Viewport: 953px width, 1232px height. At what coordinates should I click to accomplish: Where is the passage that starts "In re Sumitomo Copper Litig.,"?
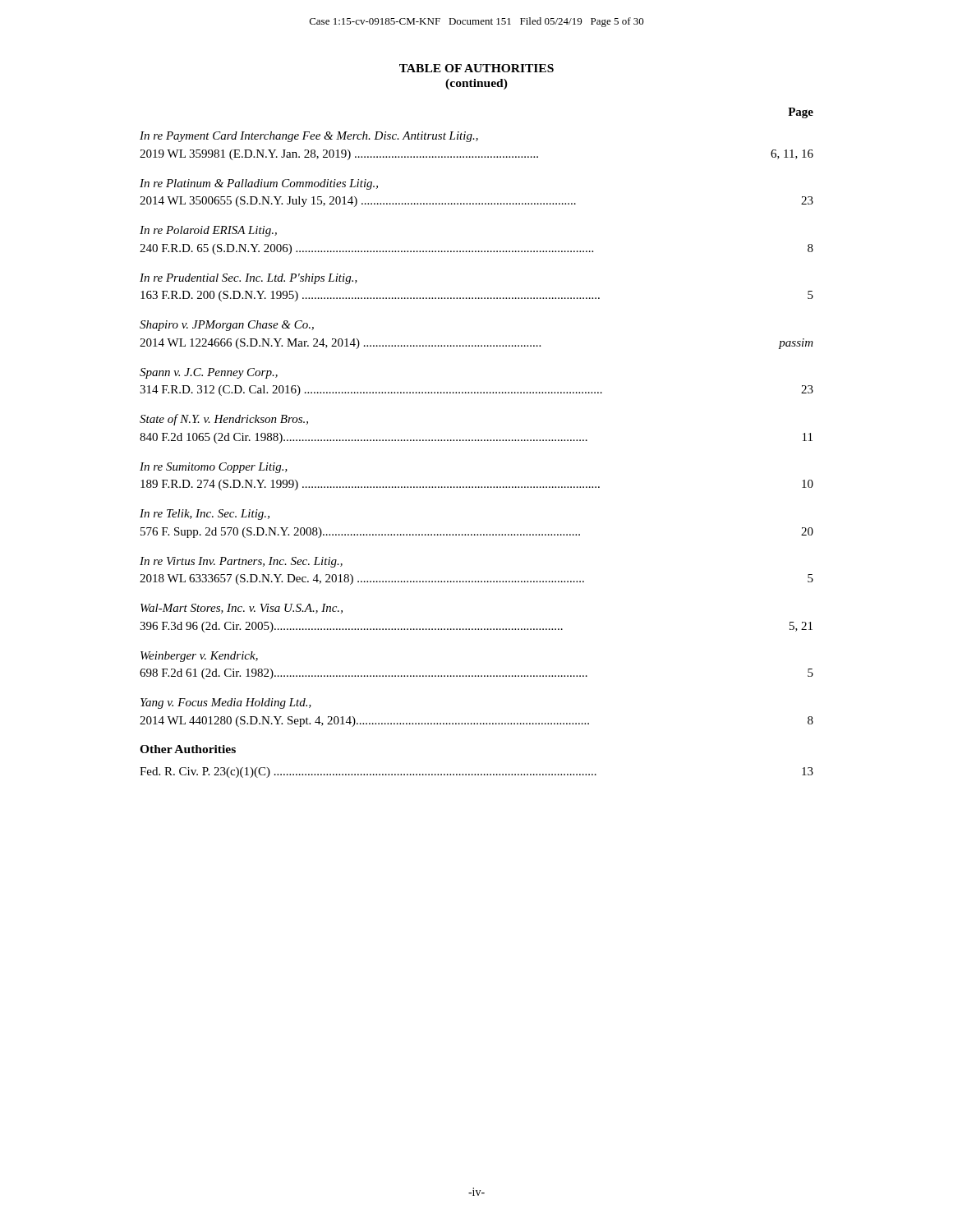pos(476,476)
